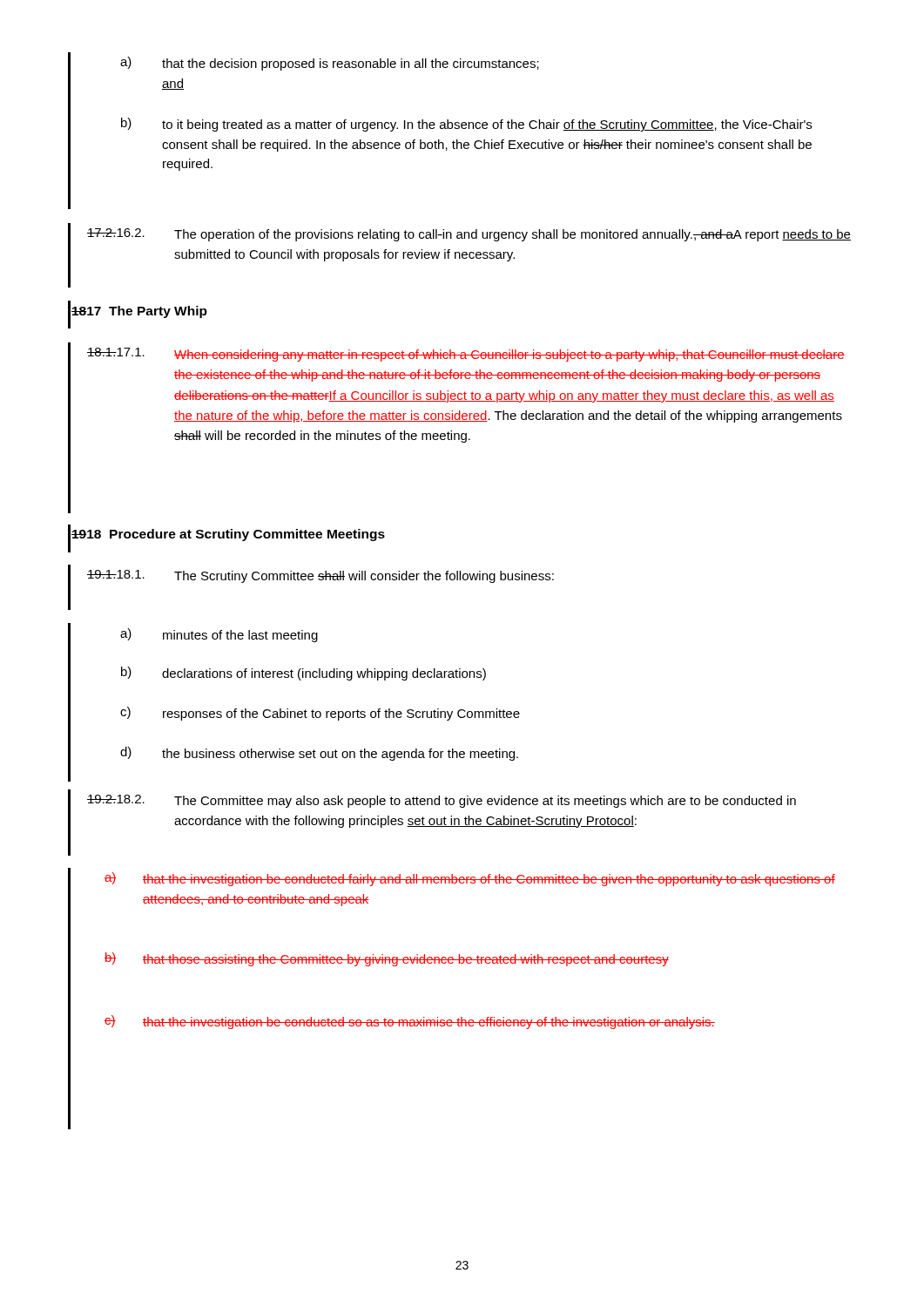This screenshot has height=1307, width=924.
Task: Navigate to the block starting "1918 Procedure at Scrutiny"
Action: click(228, 534)
